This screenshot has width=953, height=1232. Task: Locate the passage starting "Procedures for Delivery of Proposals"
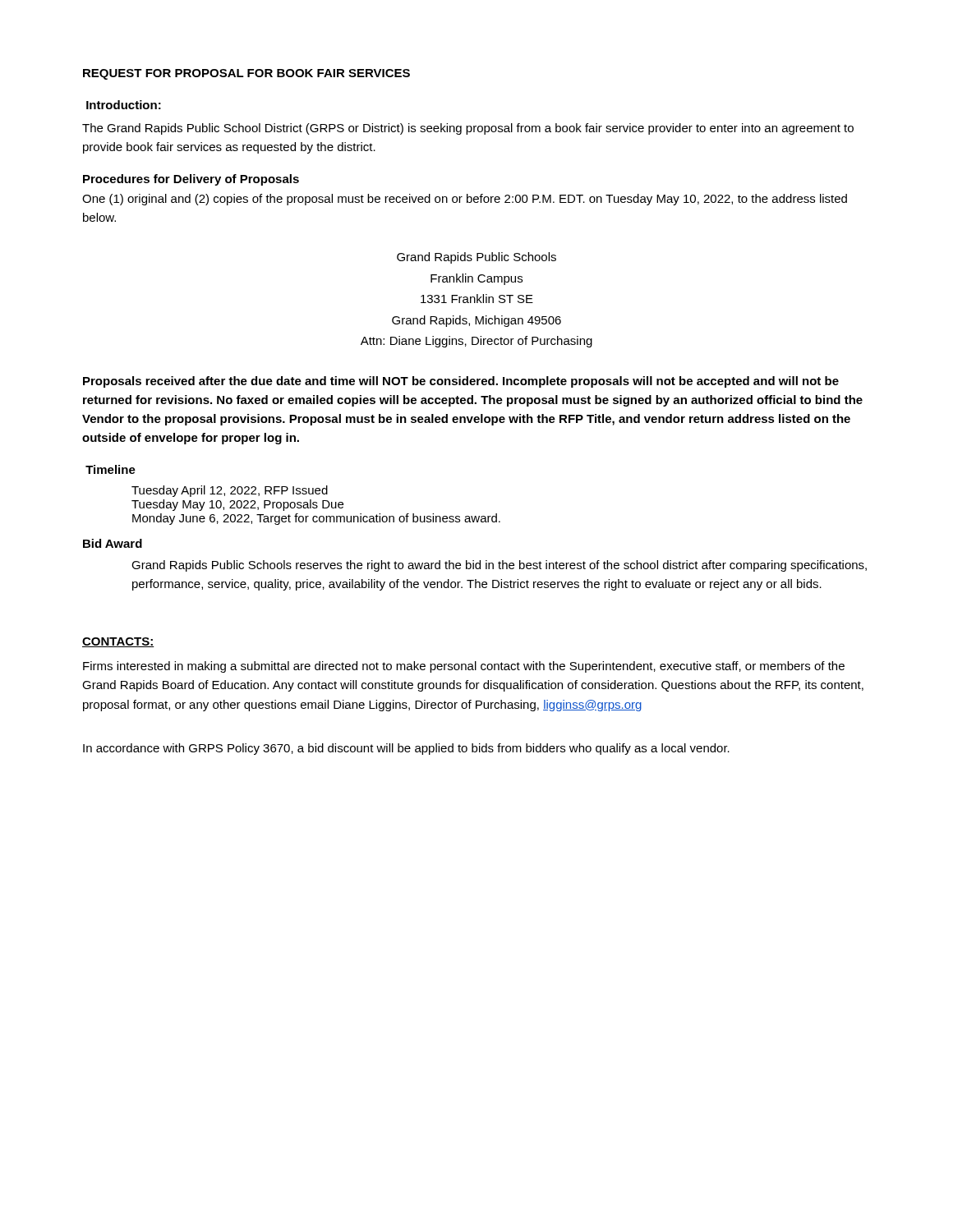pos(191,178)
